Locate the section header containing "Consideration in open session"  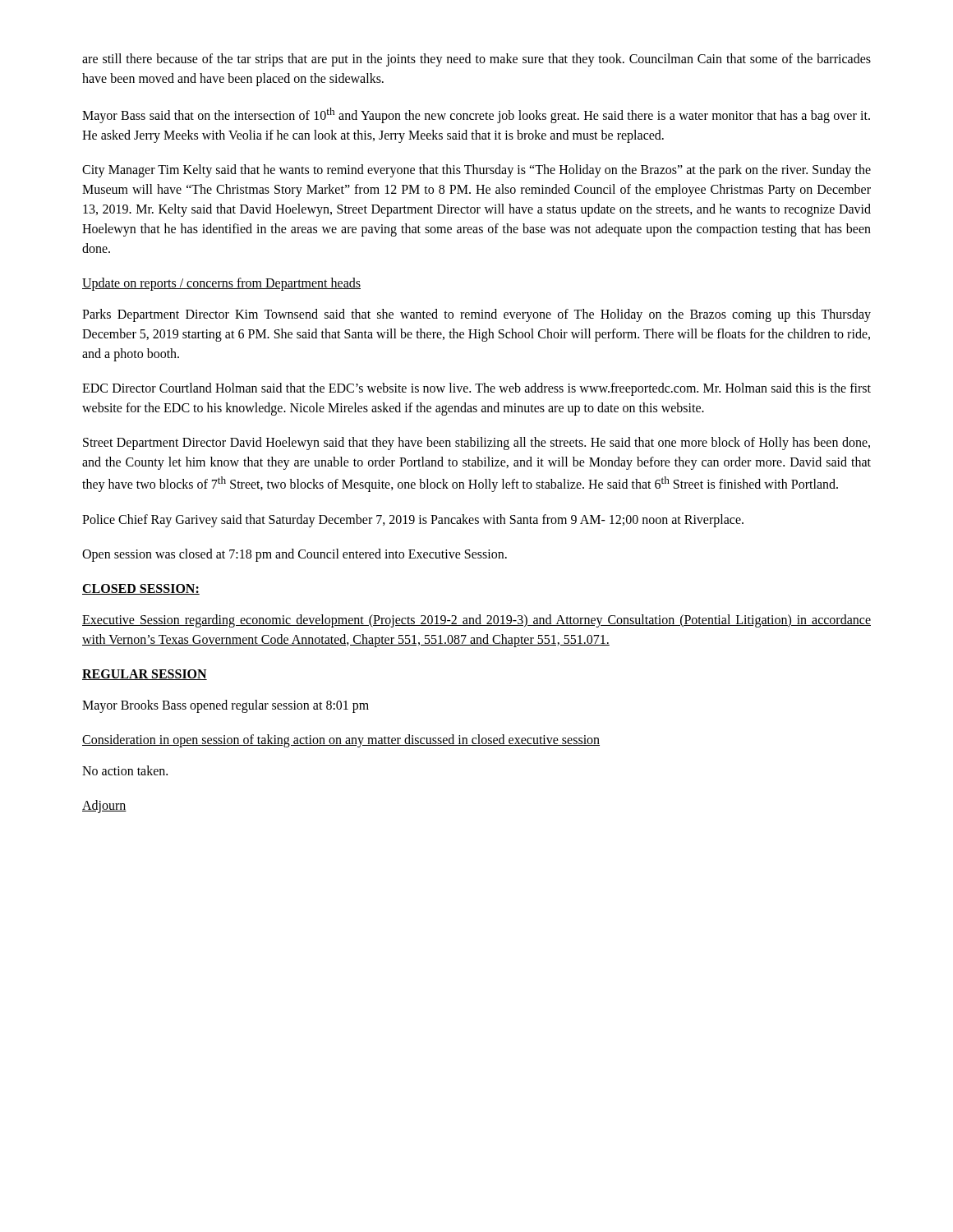point(341,739)
